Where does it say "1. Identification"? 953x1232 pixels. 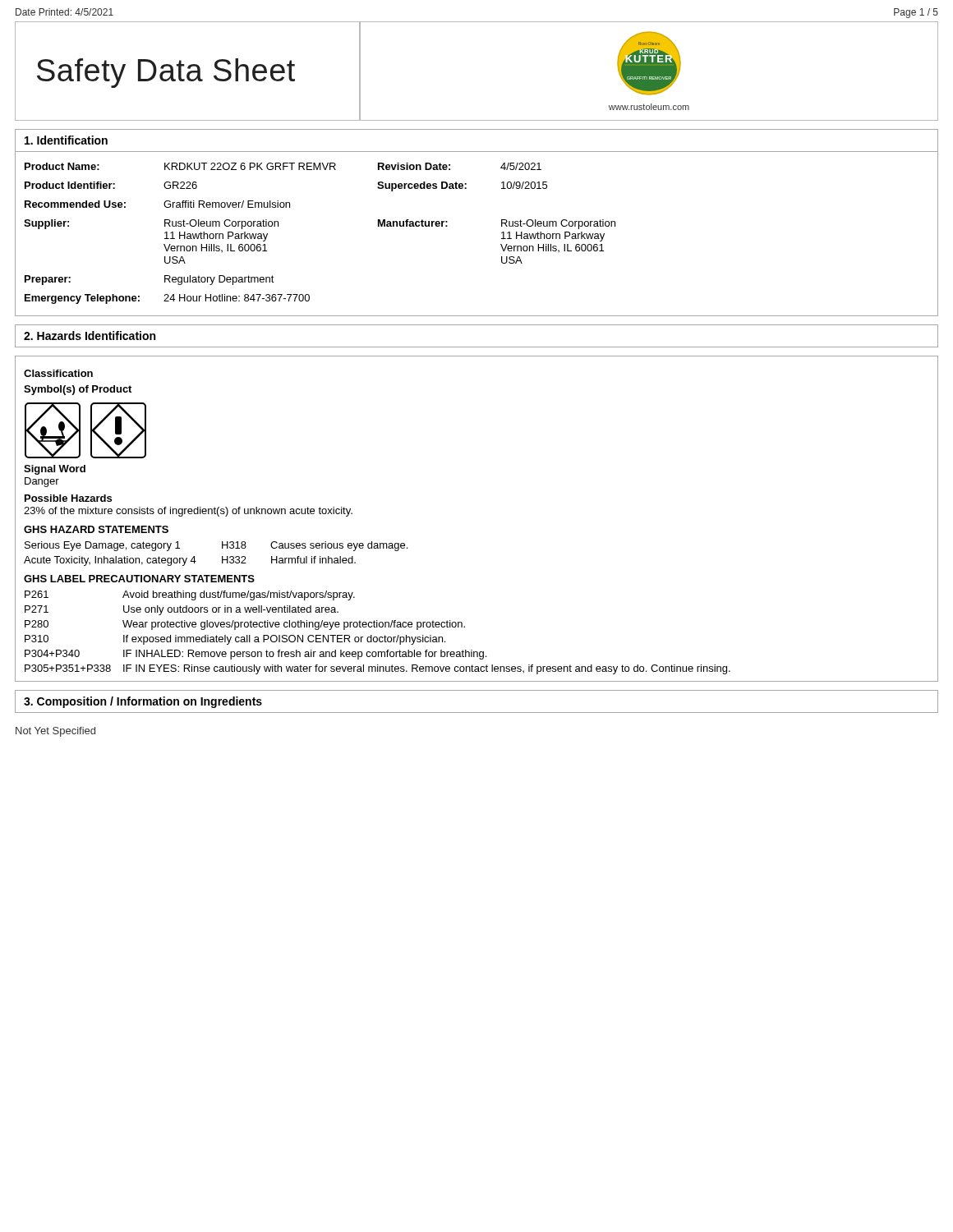point(66,140)
